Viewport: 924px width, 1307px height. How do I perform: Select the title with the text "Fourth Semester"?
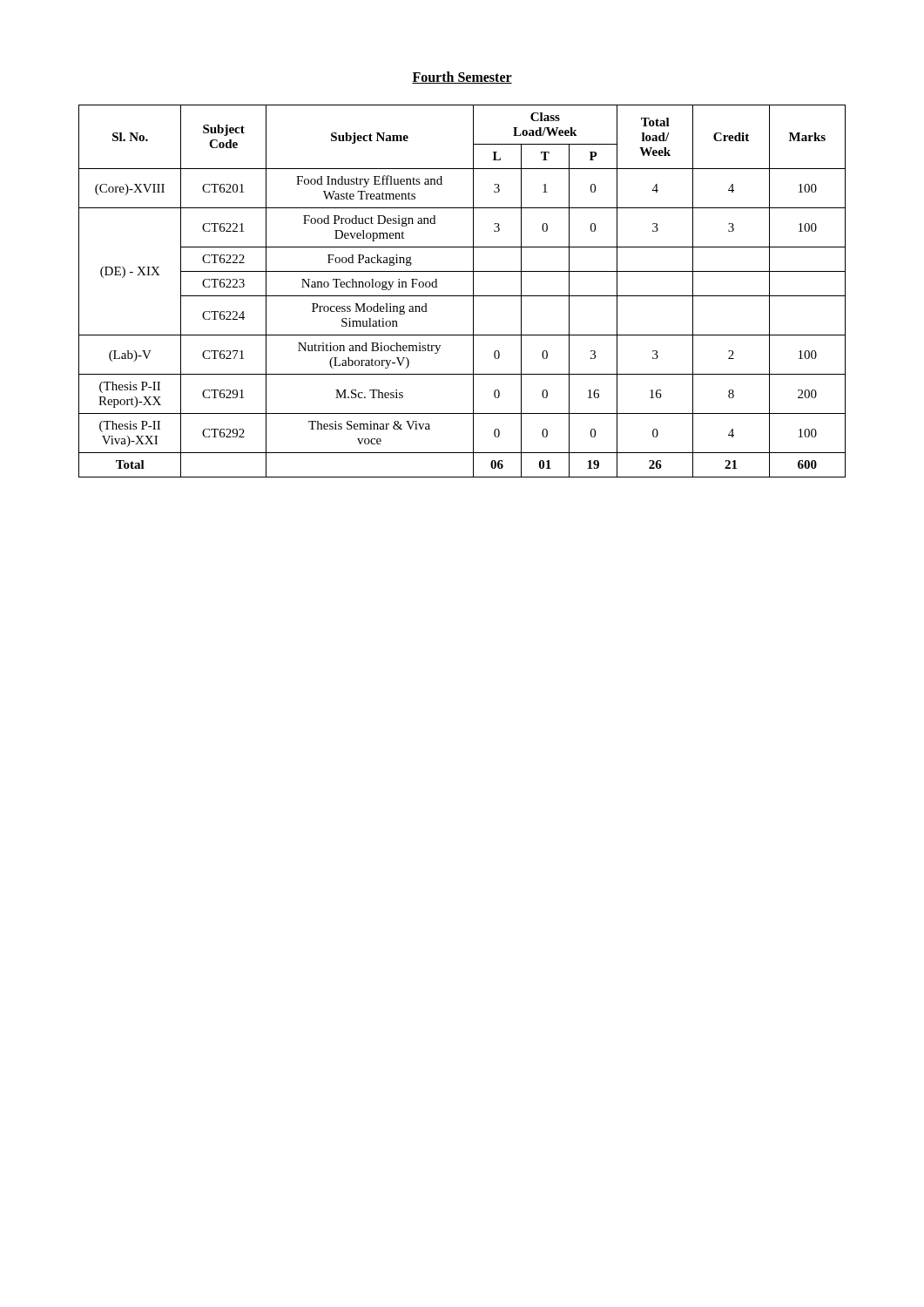pos(462,77)
